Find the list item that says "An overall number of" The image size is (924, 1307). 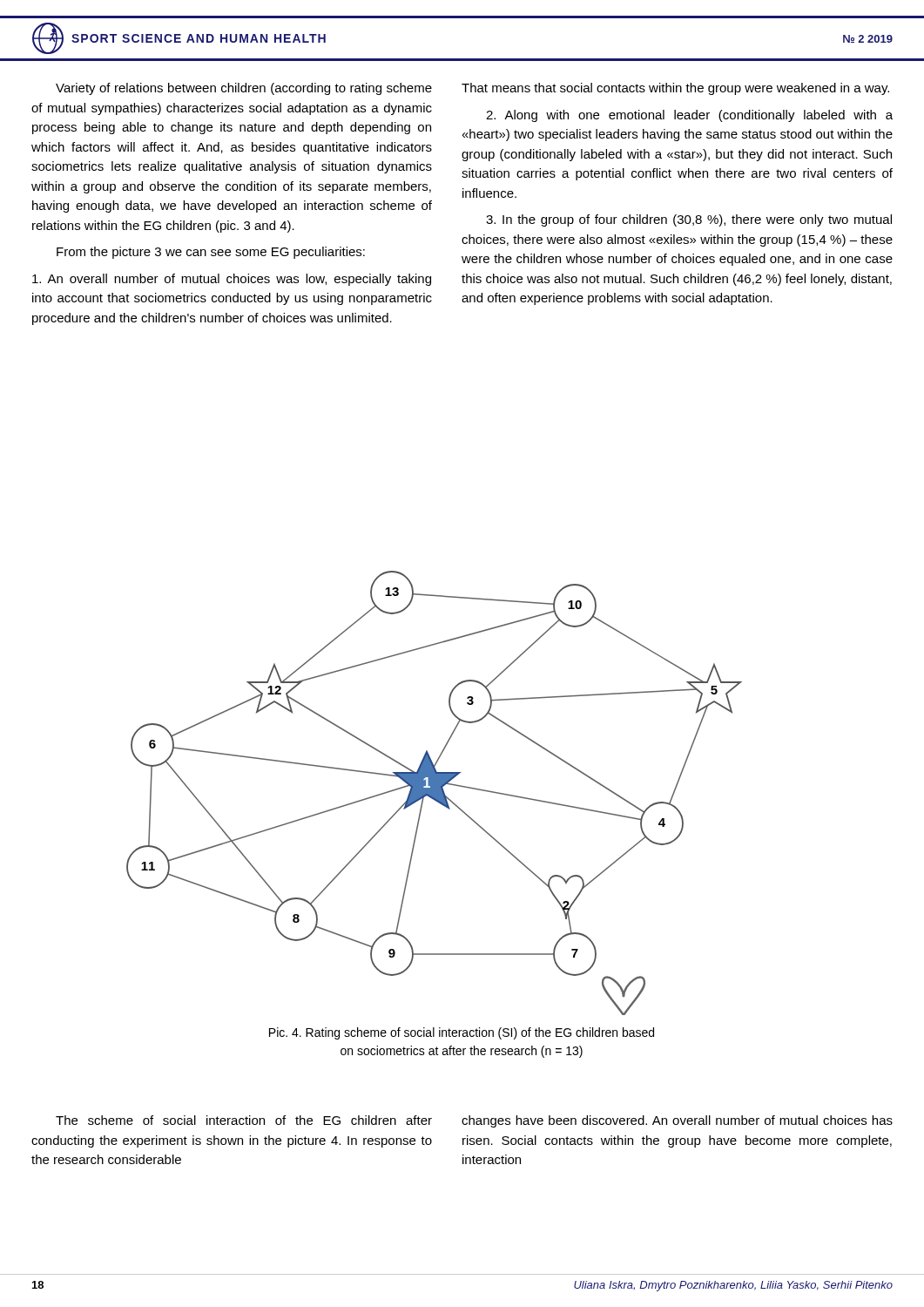(232, 298)
